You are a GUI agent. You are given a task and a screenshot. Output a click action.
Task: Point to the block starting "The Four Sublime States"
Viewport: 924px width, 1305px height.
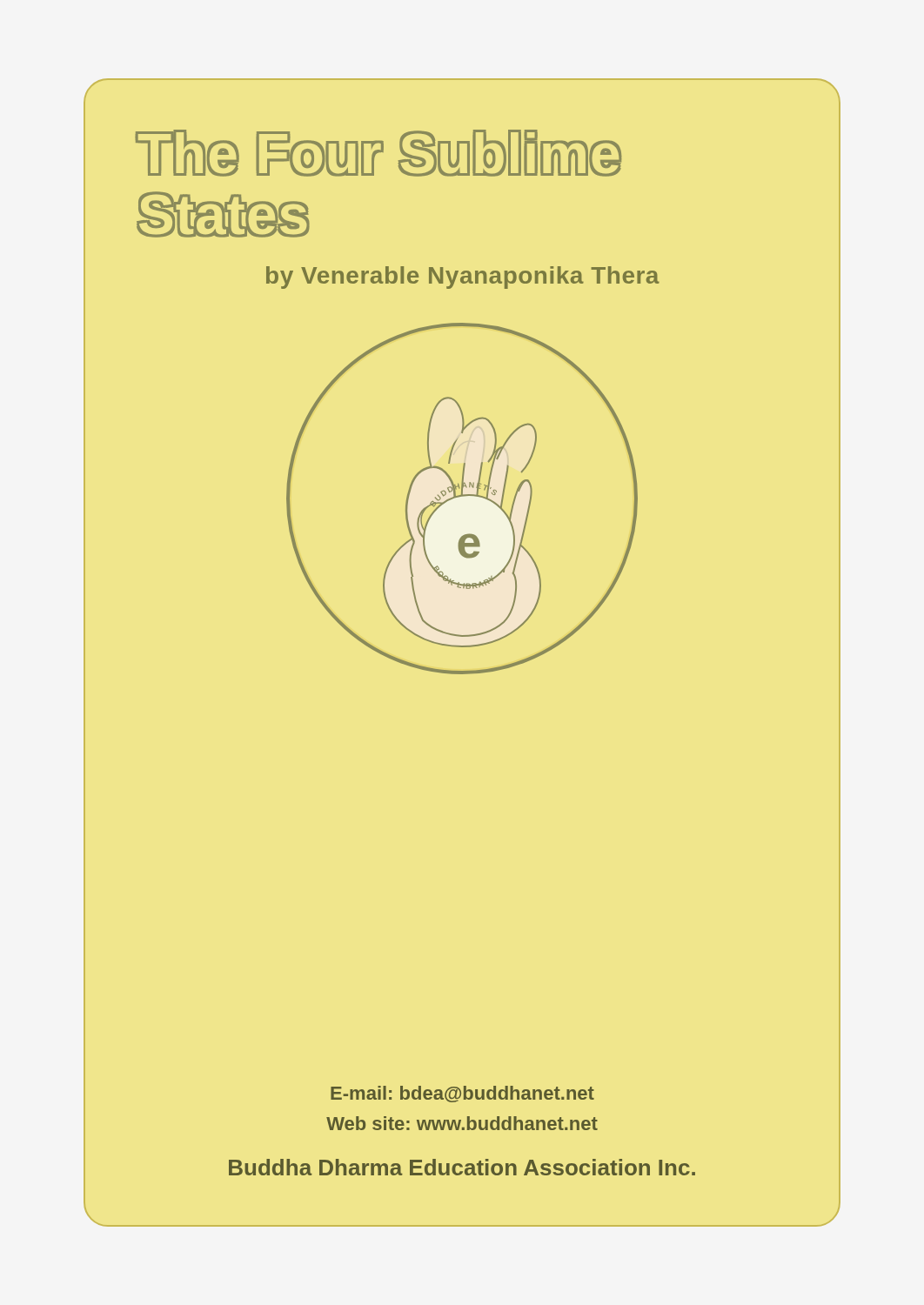[462, 185]
